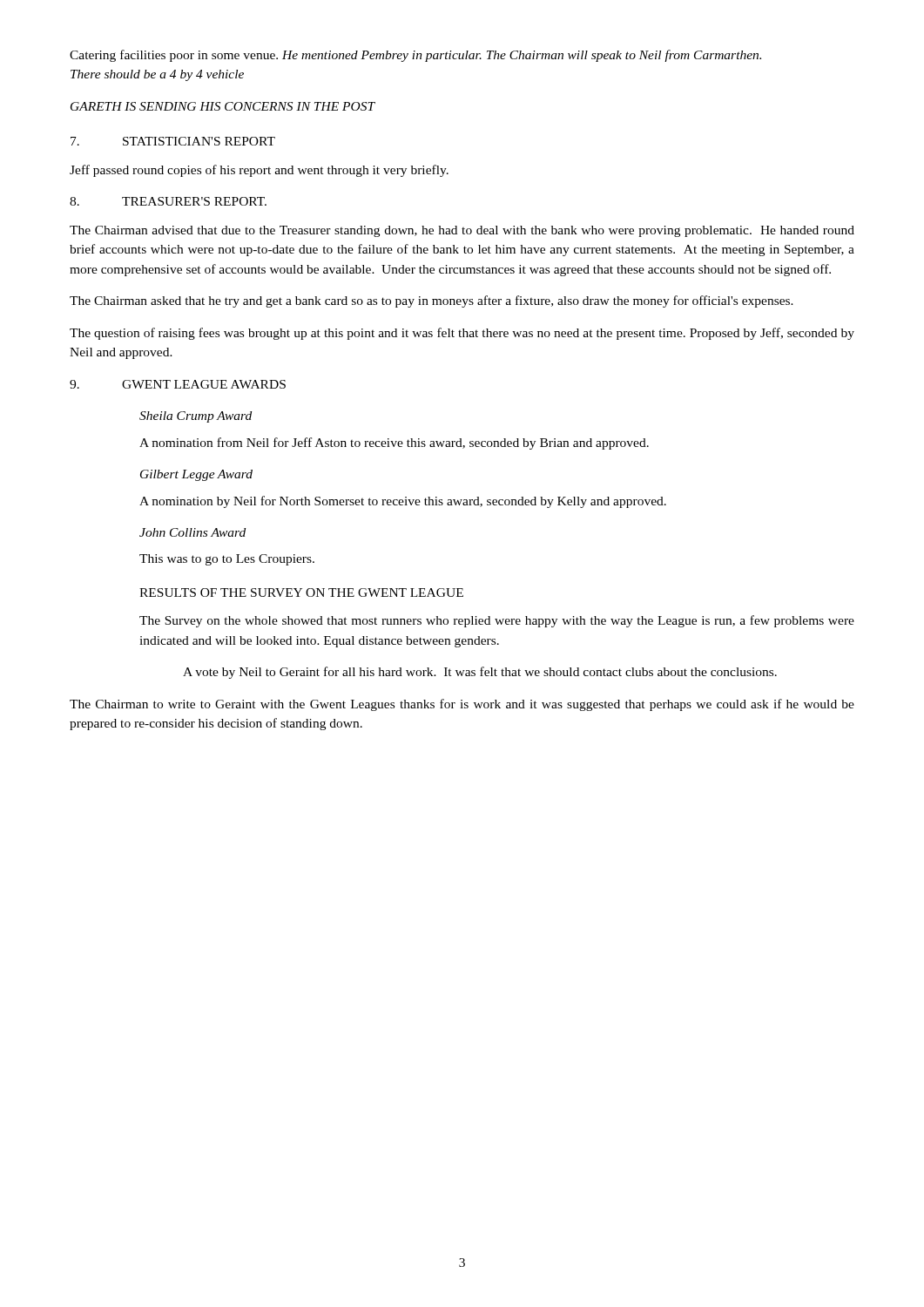Point to the block beginning "A vote by"

480,672
